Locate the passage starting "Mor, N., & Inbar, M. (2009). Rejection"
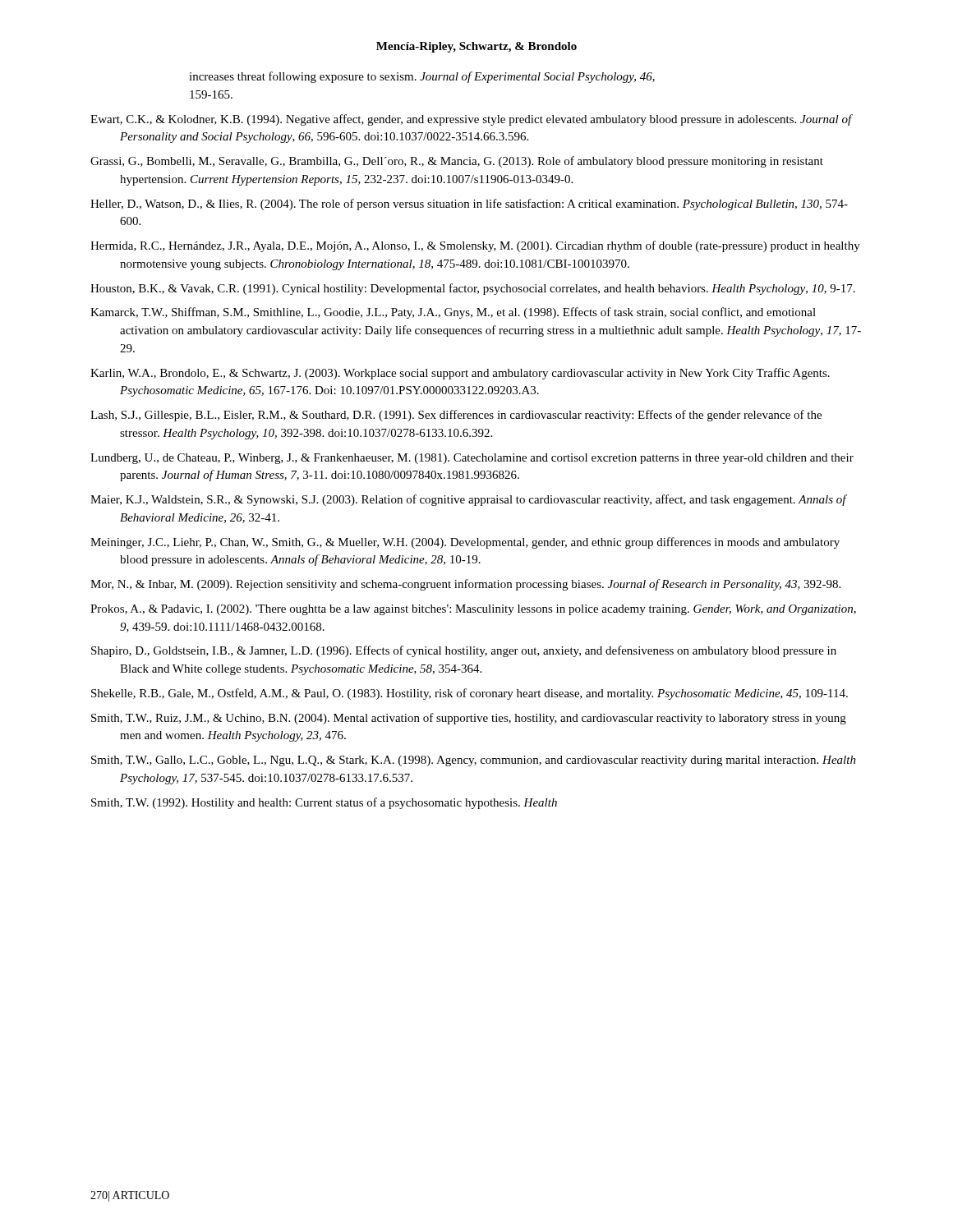The width and height of the screenshot is (953, 1232). click(x=466, y=584)
